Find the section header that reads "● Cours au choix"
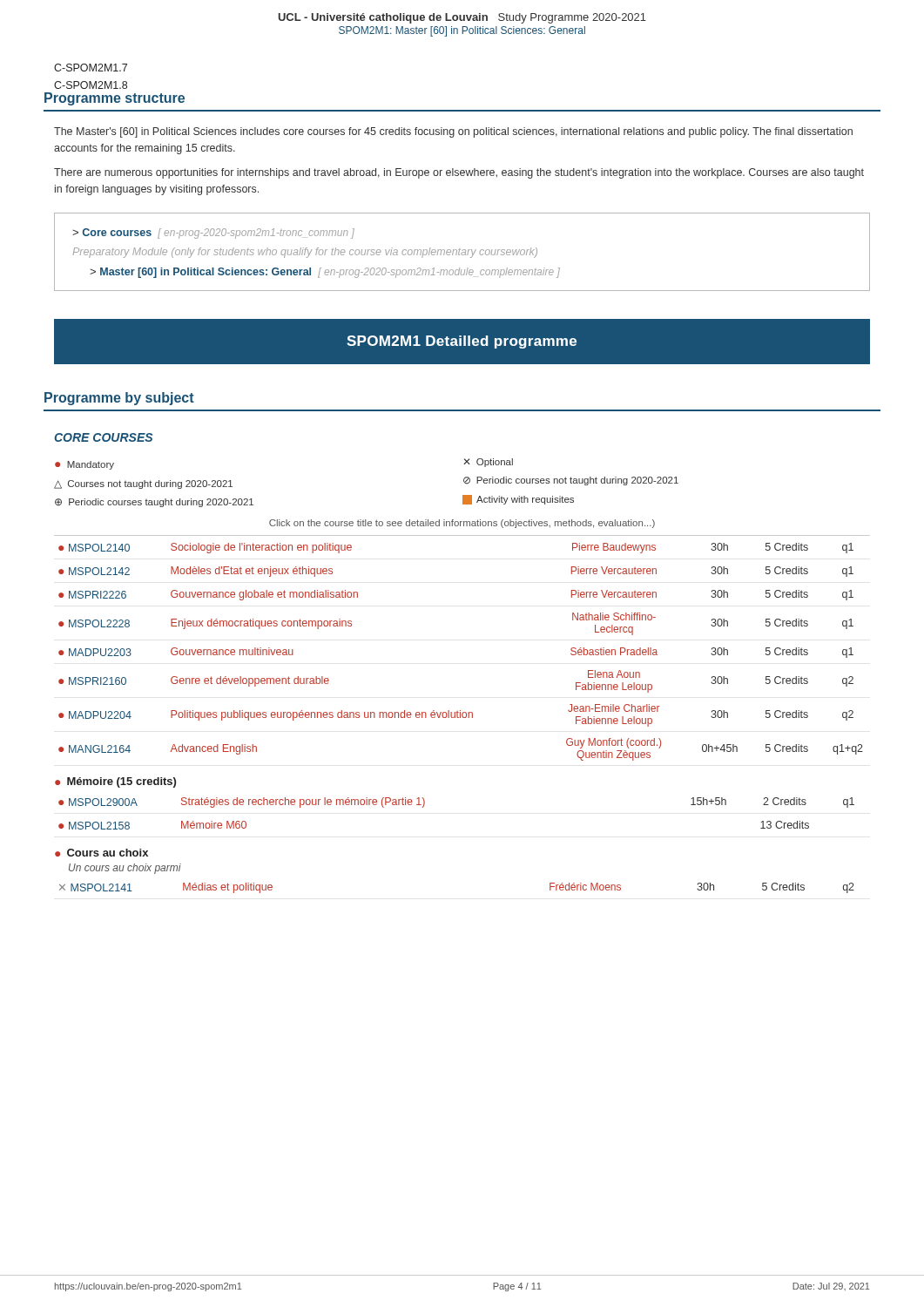Image resolution: width=924 pixels, height=1307 pixels. [101, 853]
